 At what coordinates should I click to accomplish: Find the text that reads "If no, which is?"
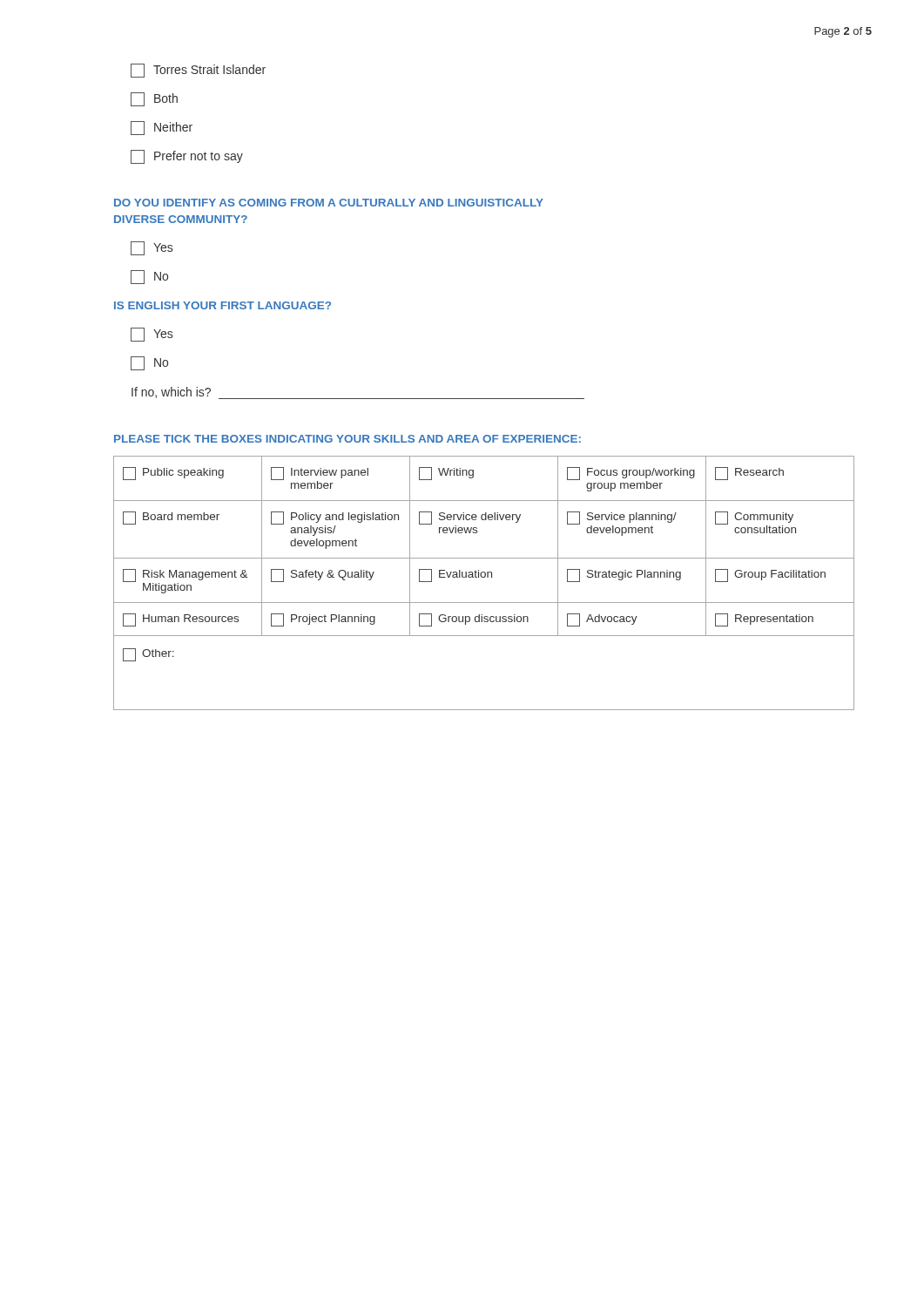pyautogui.click(x=357, y=391)
